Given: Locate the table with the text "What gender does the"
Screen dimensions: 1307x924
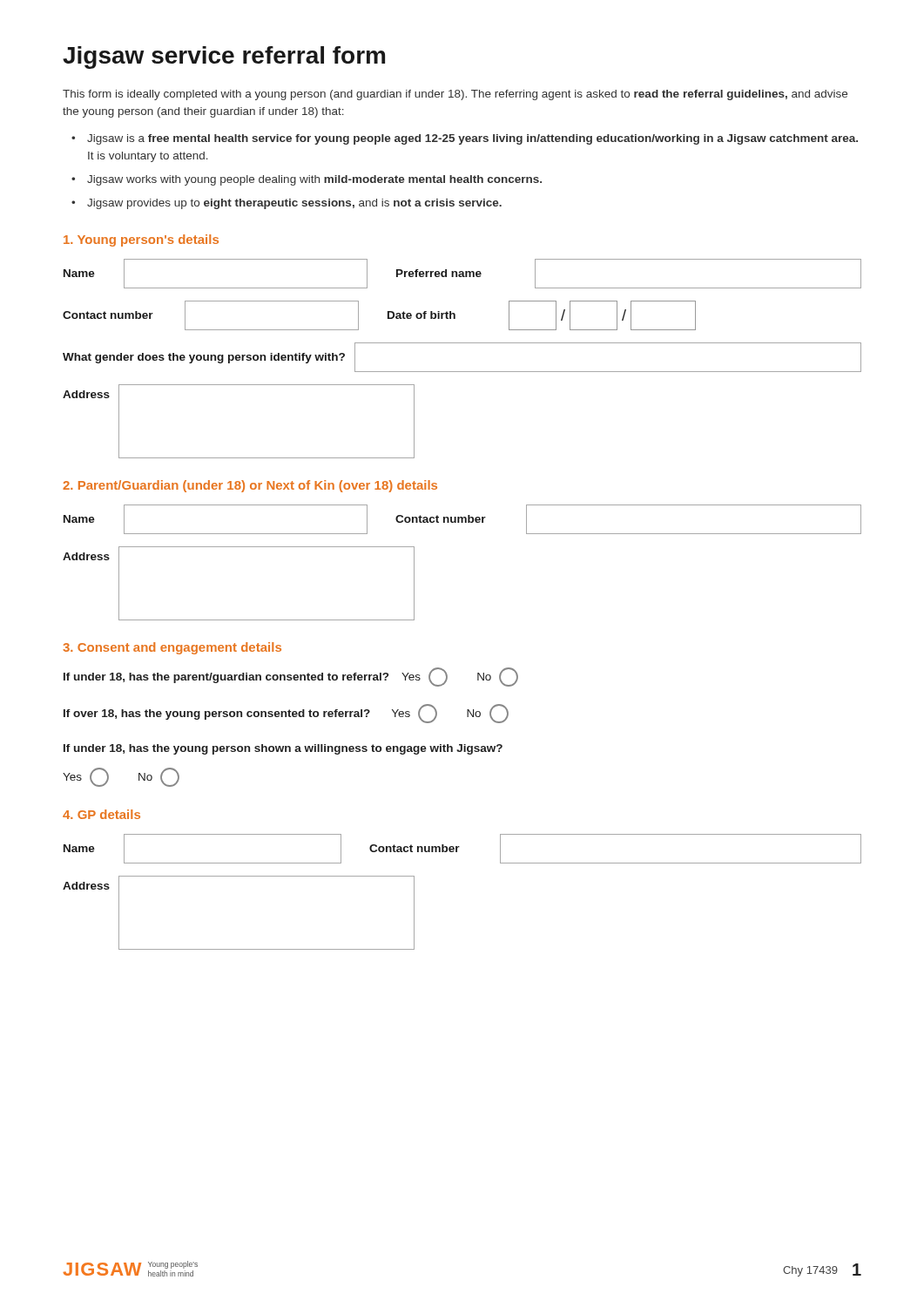Looking at the screenshot, I should 462,357.
